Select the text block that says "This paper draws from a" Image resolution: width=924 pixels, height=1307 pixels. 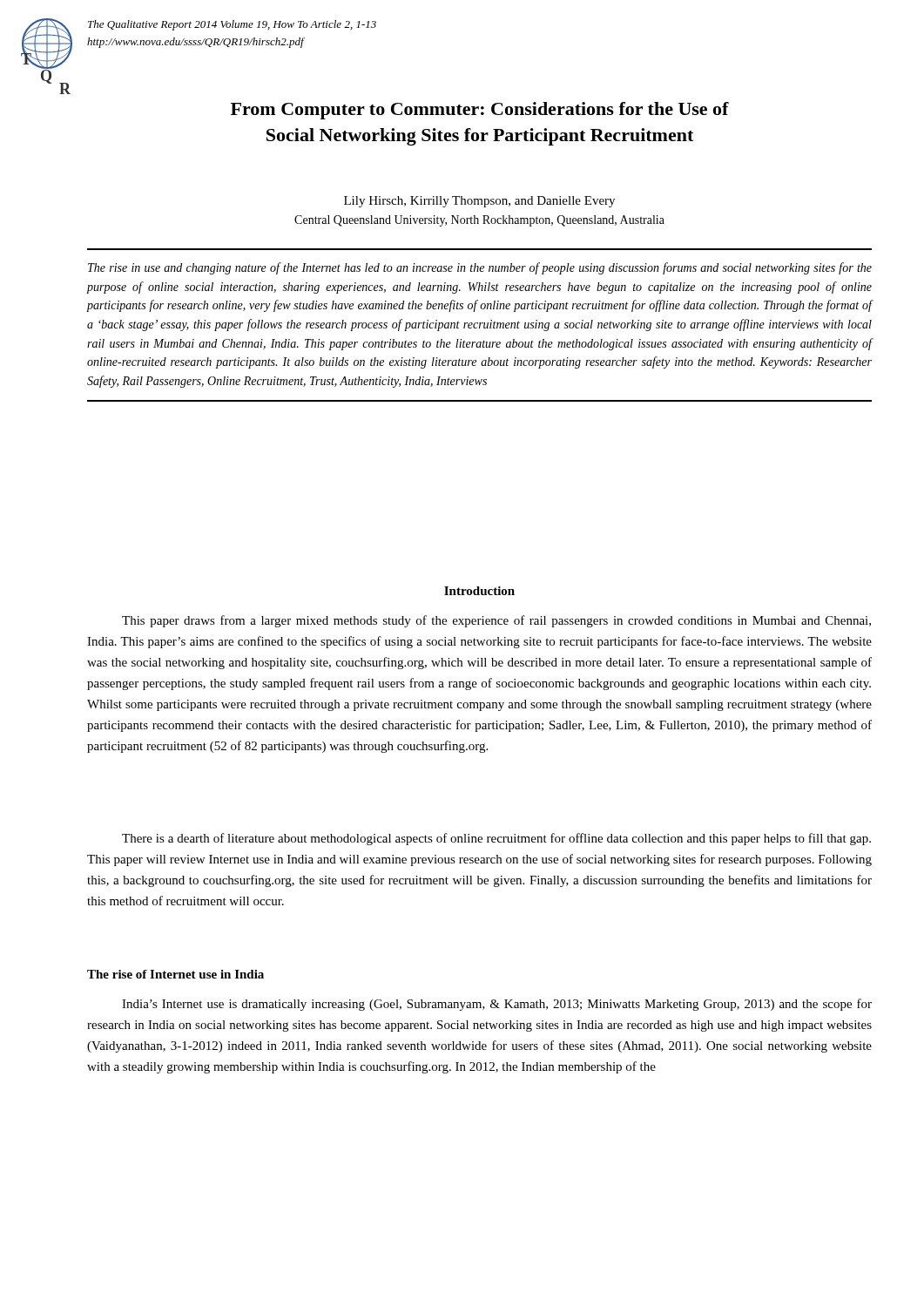pos(479,683)
